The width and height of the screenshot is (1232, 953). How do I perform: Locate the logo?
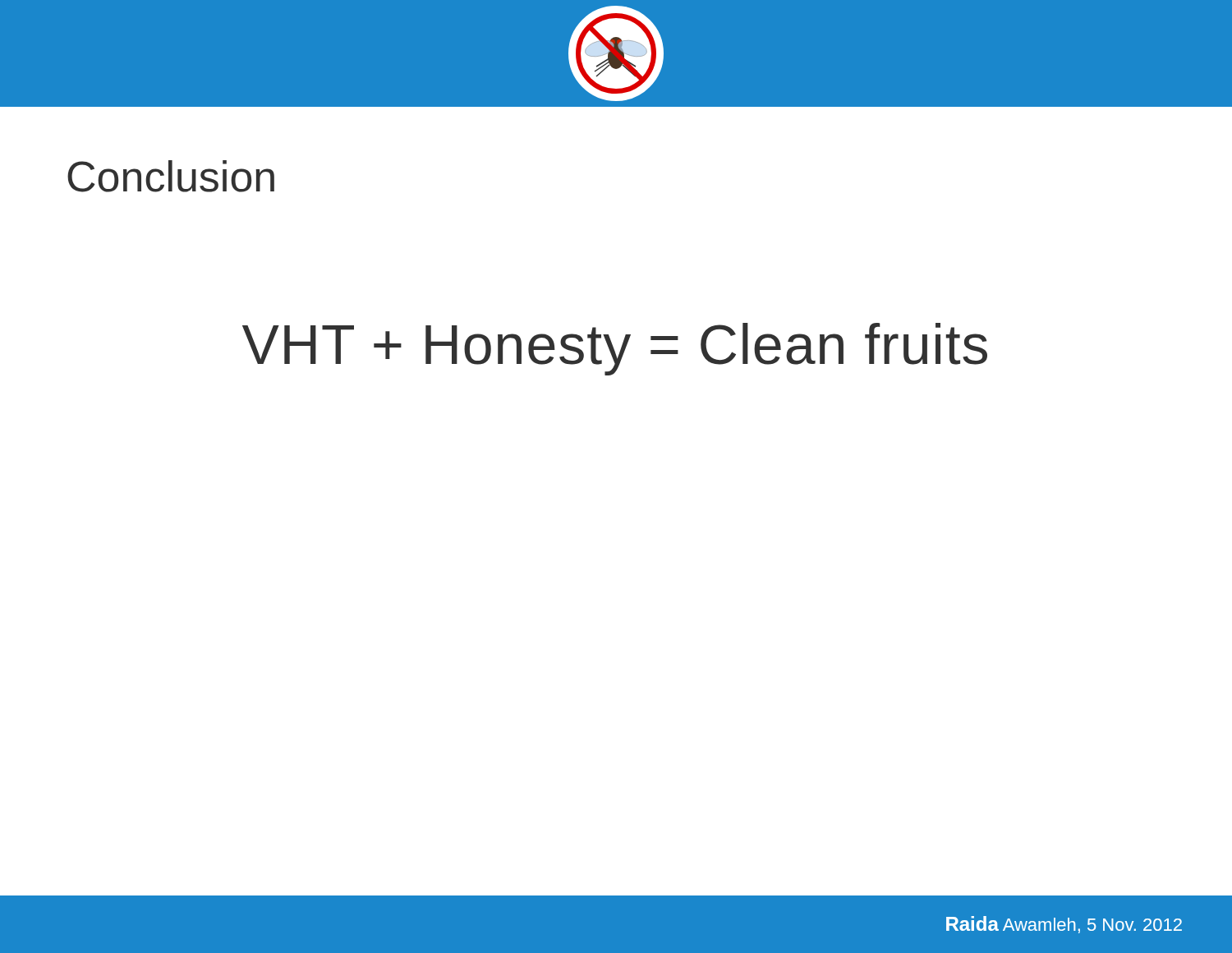pyautogui.click(x=616, y=53)
